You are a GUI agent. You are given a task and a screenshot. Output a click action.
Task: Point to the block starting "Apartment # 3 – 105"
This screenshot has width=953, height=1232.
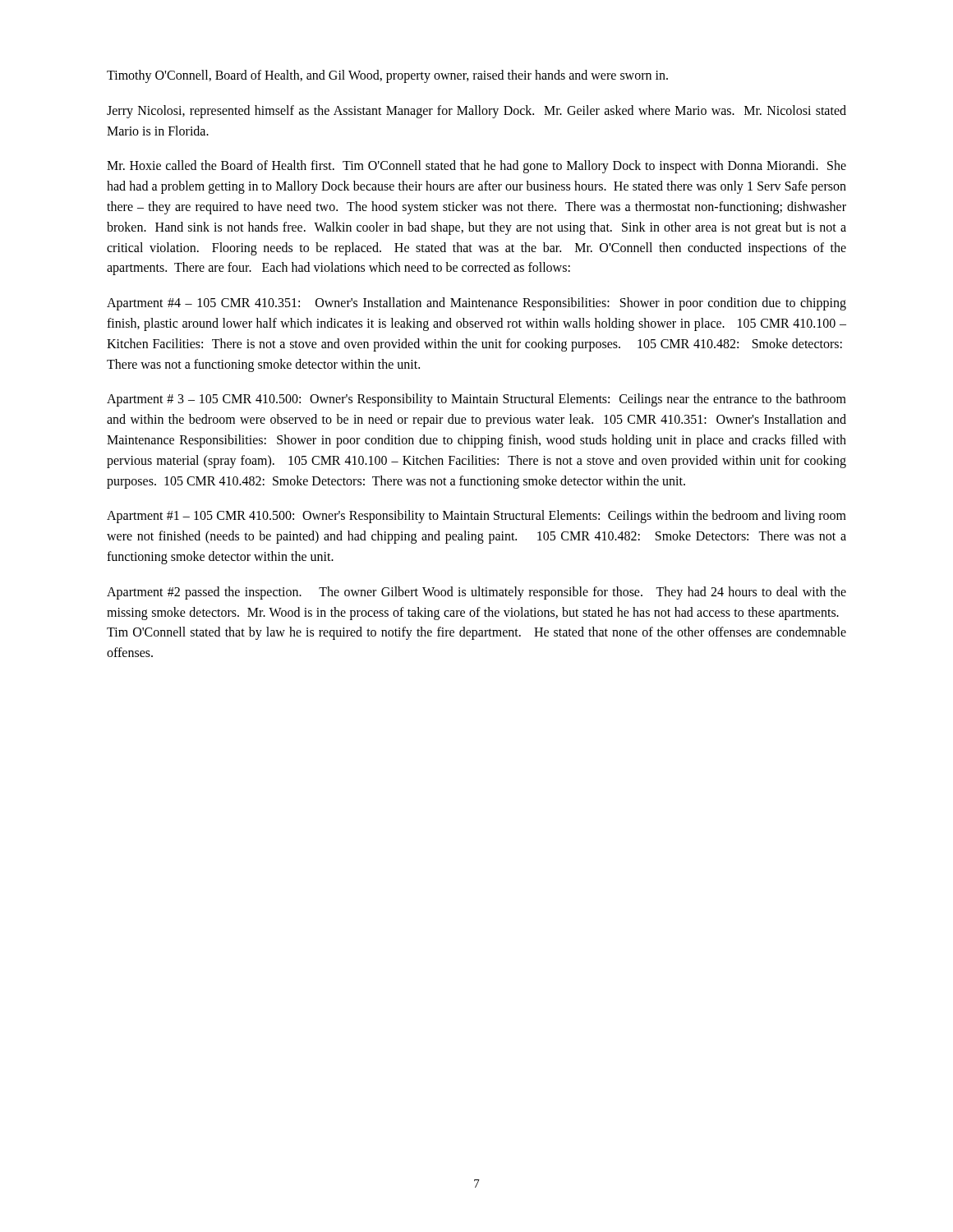tap(476, 440)
